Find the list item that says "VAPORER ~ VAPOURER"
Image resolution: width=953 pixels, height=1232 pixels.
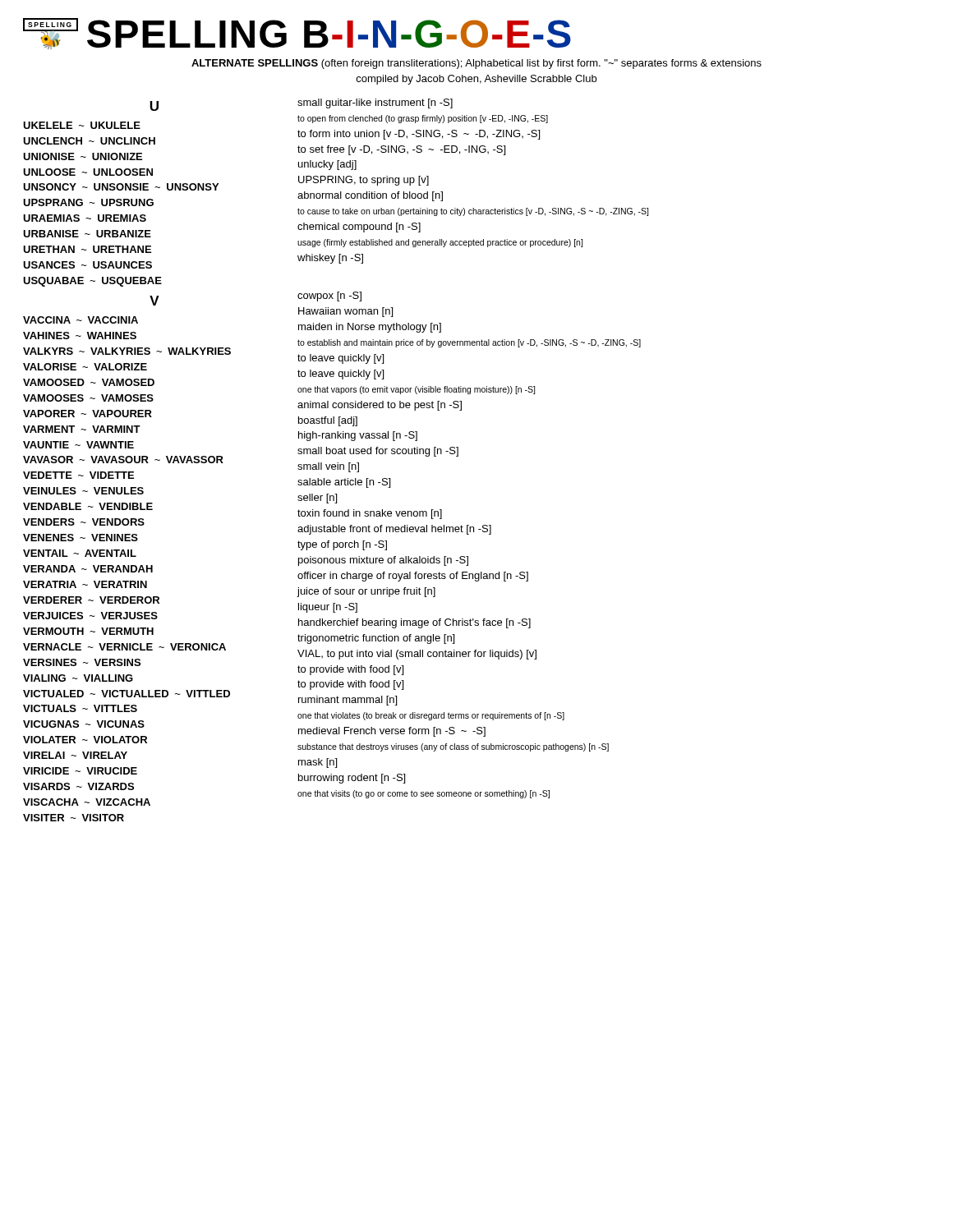pos(87,414)
